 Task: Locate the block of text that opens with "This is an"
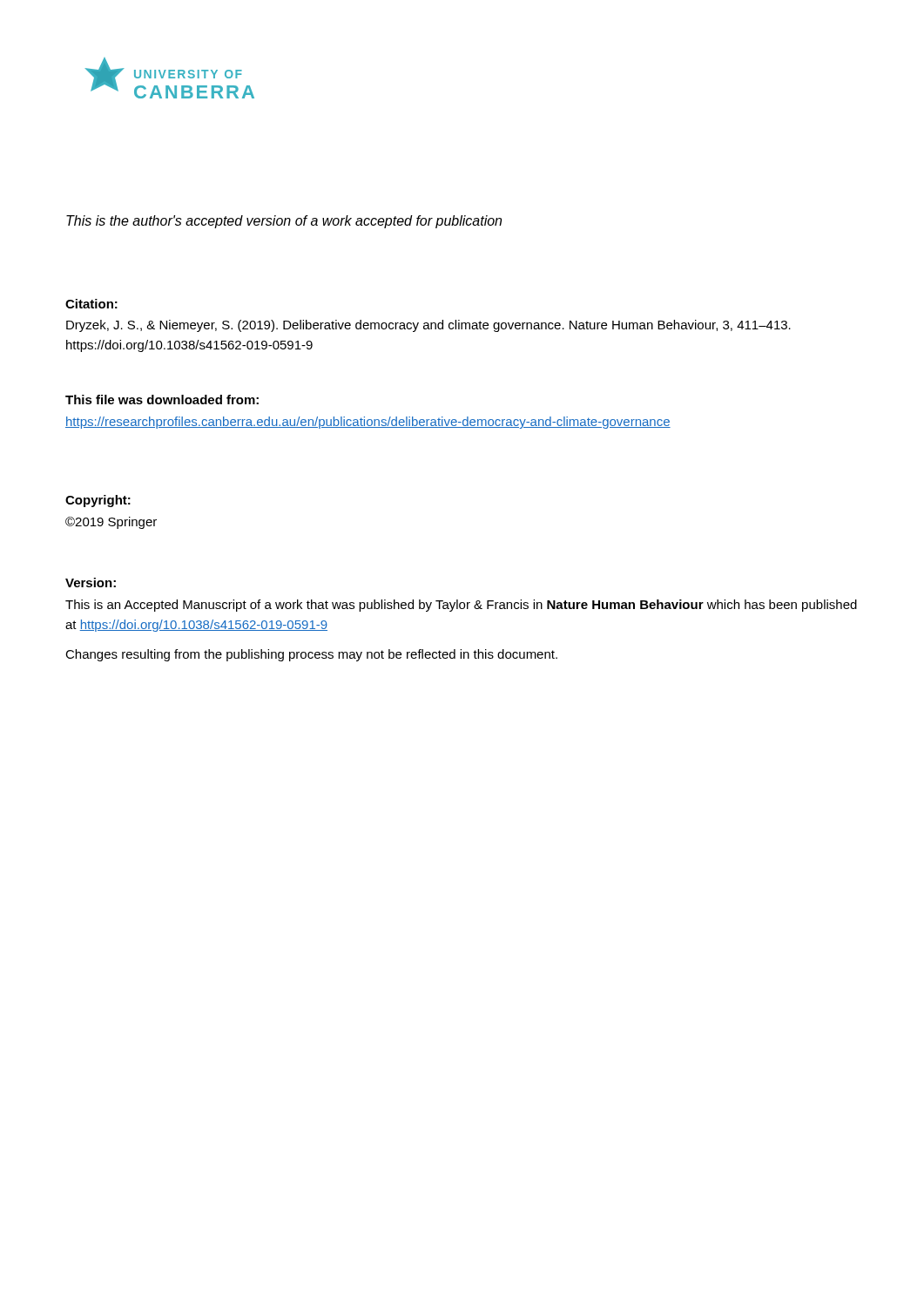462,615
